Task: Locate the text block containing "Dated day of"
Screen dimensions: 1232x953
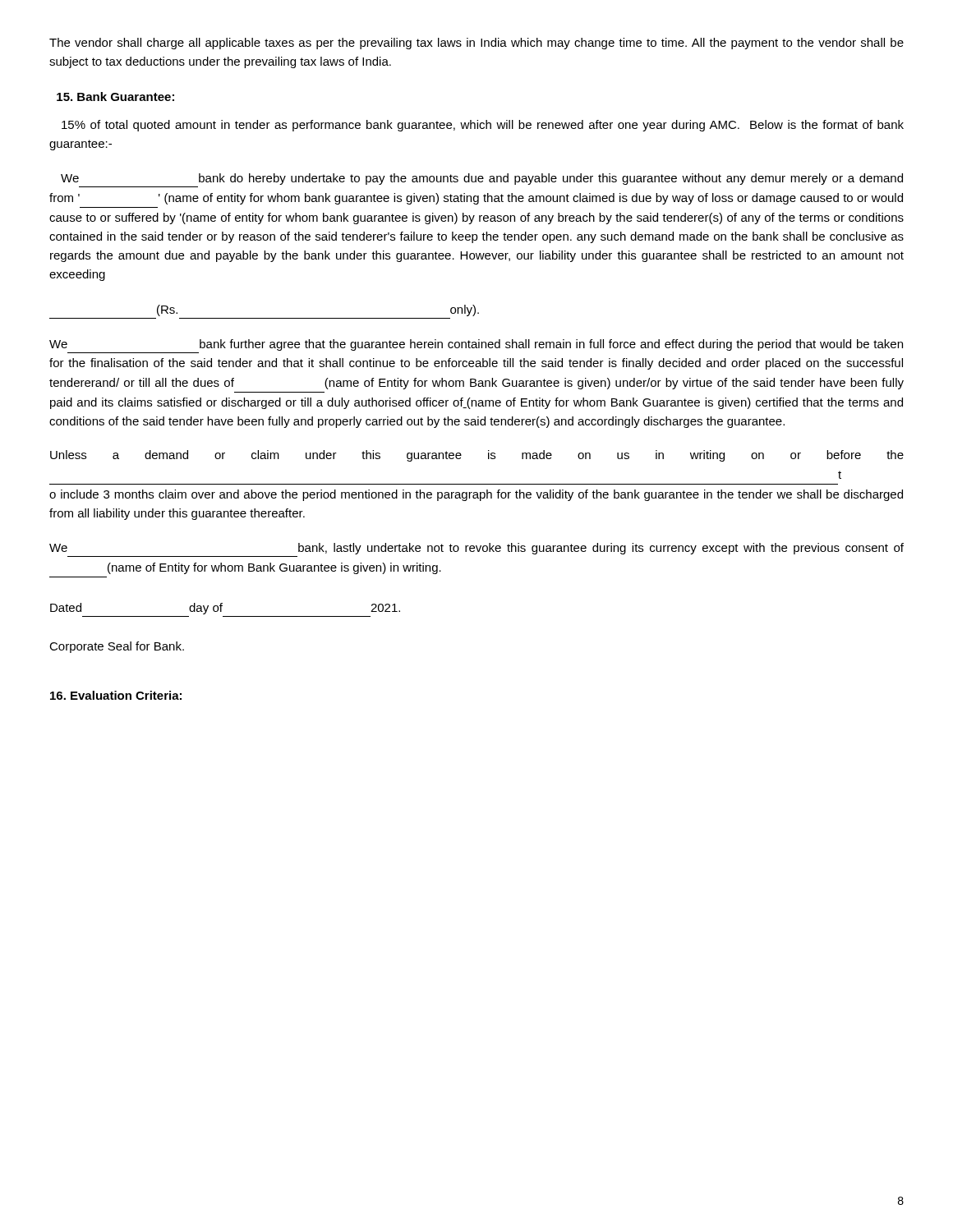Action: [x=225, y=607]
